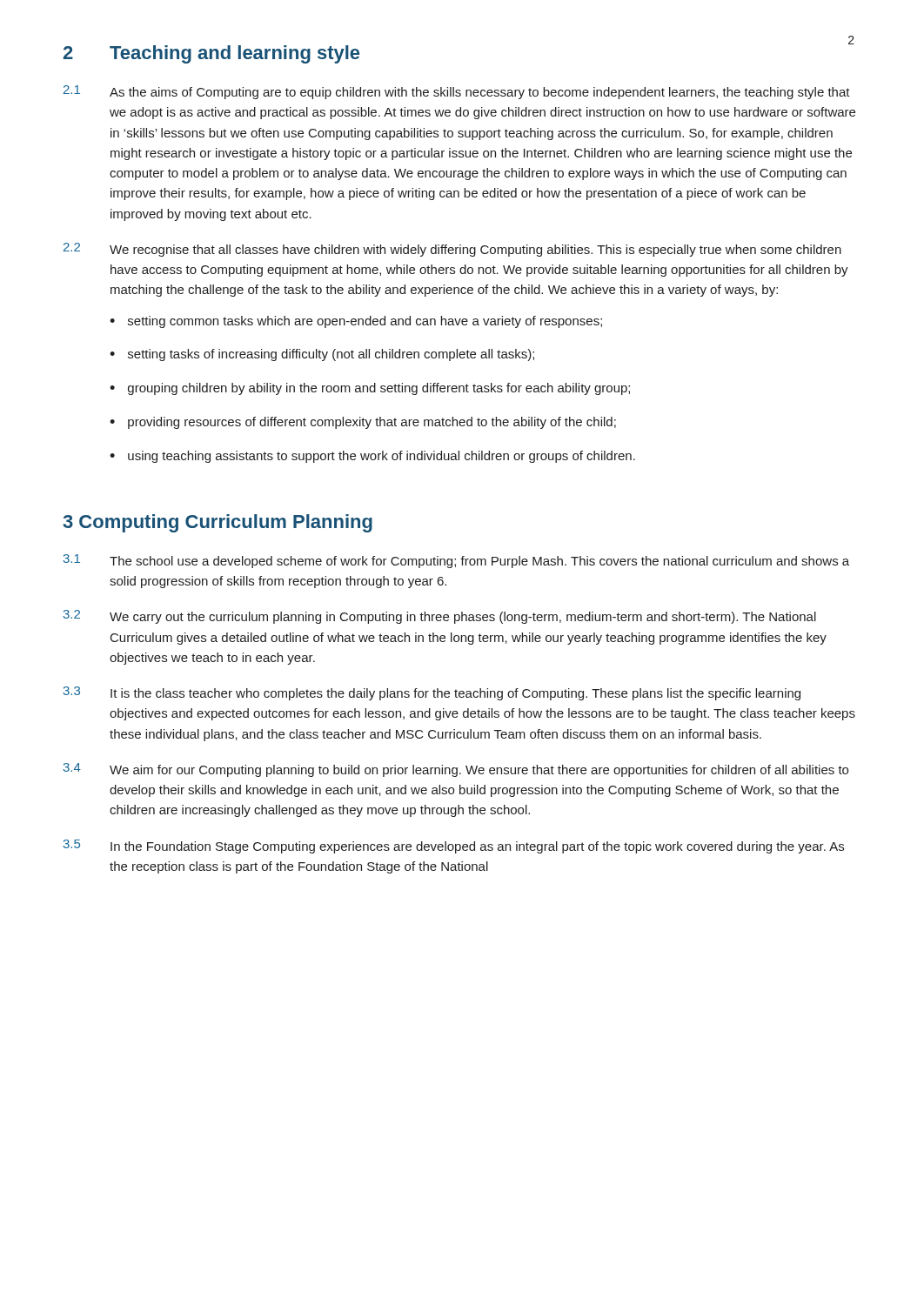The height and width of the screenshot is (1305, 924).
Task: Point to the block beginning "4 We aim for our"
Action: (x=462, y=790)
